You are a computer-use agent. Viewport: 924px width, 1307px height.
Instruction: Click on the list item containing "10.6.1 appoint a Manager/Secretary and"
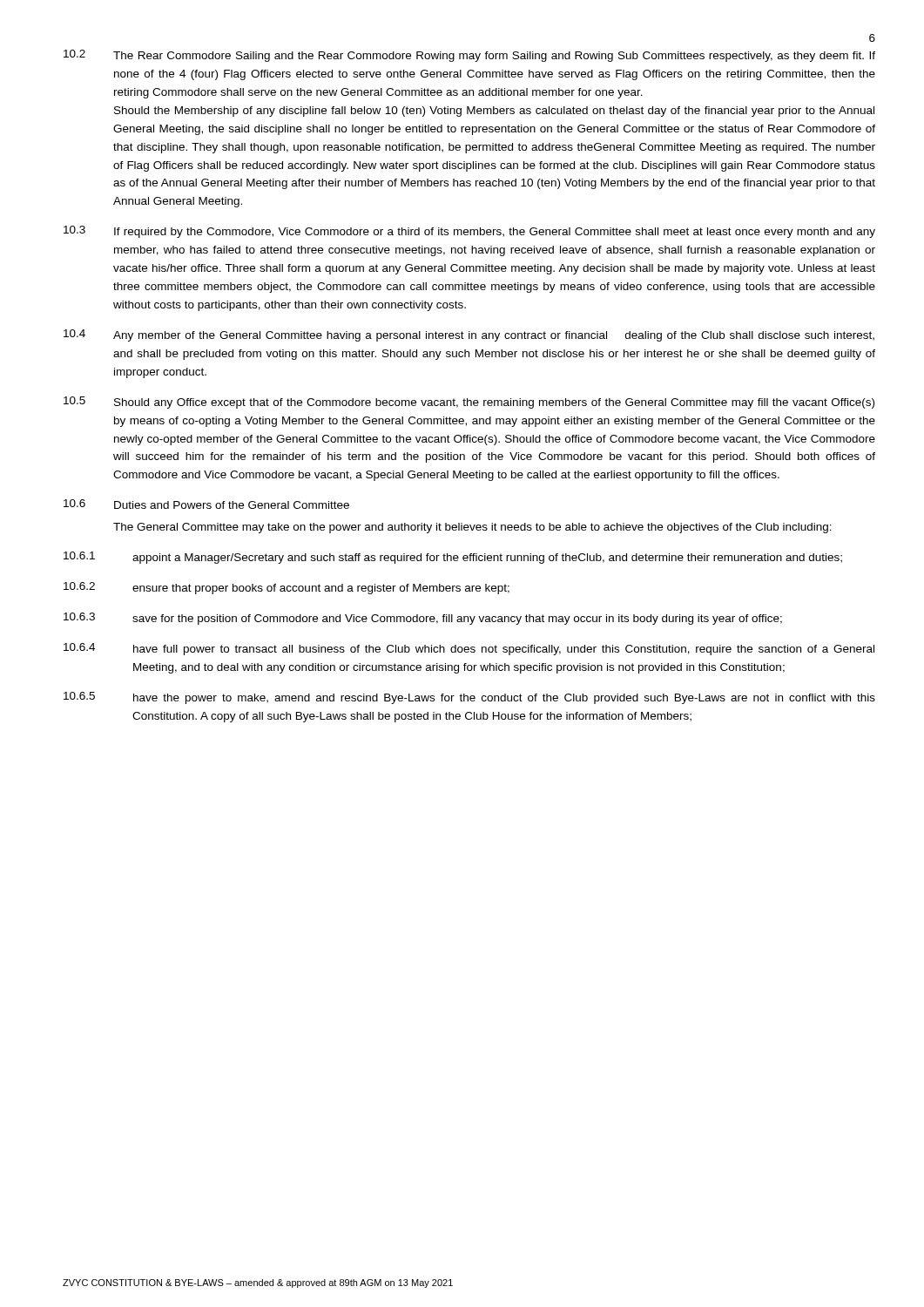[x=469, y=558]
